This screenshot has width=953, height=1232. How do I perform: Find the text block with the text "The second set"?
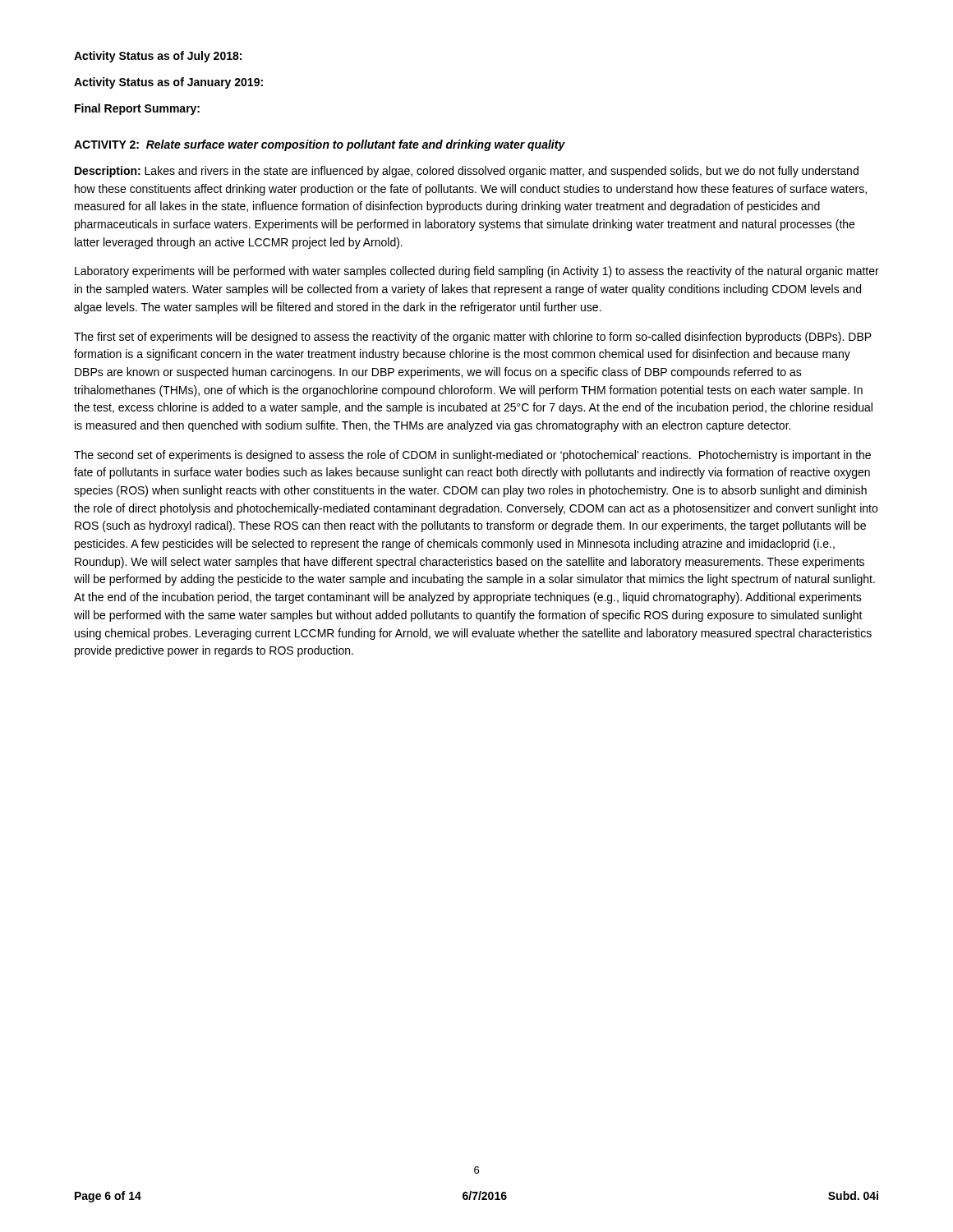click(x=476, y=553)
